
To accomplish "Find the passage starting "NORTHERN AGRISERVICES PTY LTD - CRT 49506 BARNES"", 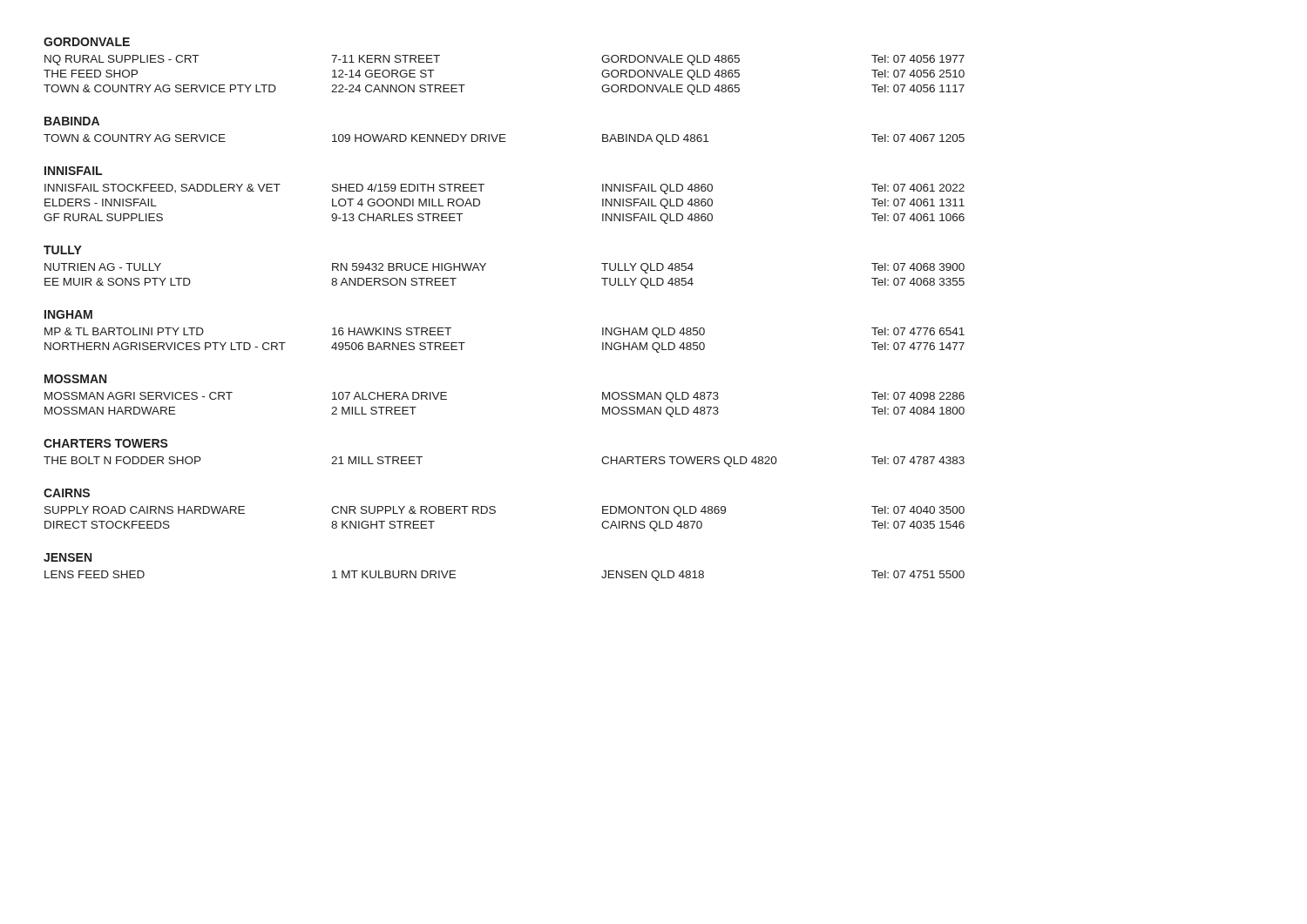I will point(161,346).
